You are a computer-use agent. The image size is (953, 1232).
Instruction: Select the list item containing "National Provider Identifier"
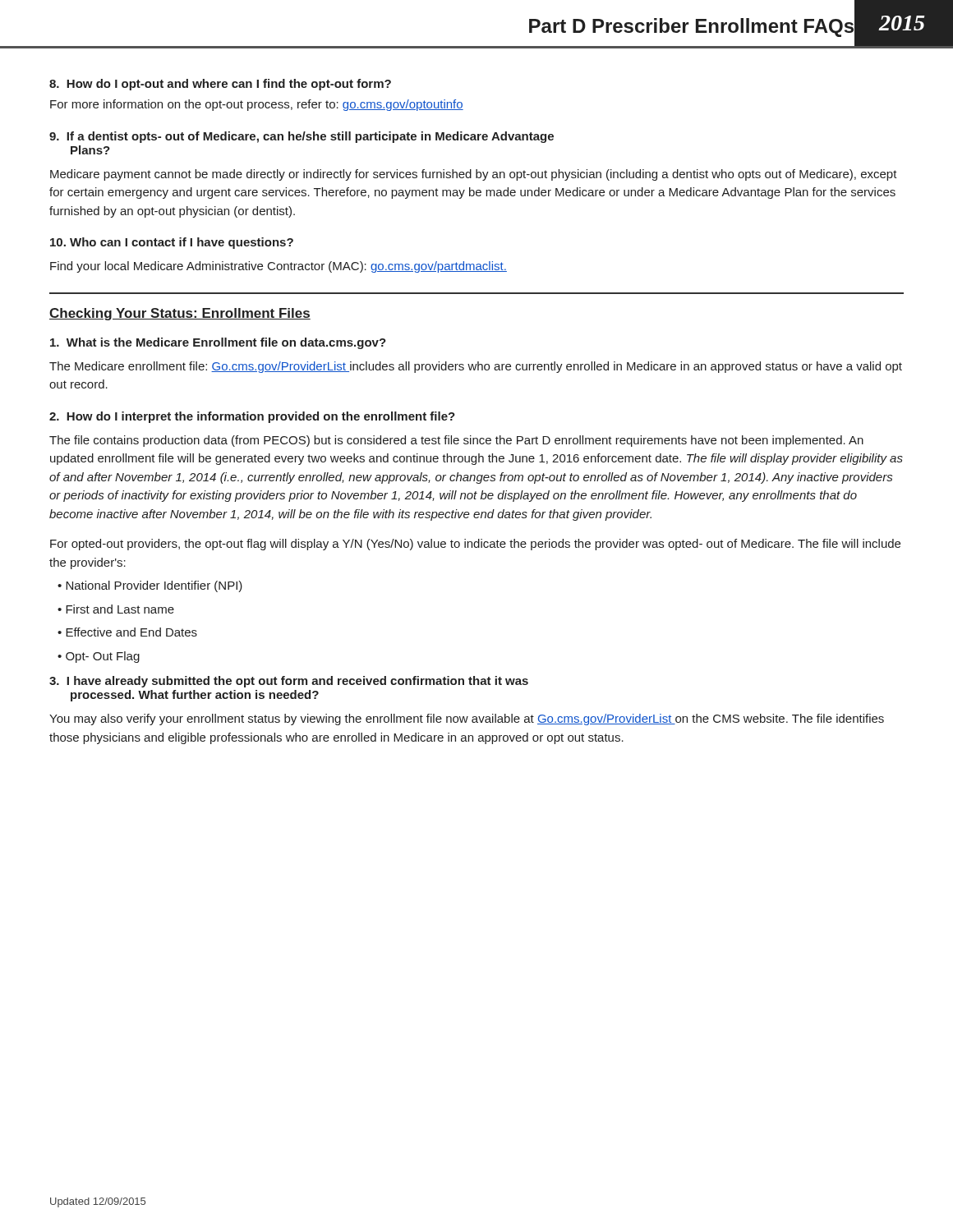pos(150,586)
